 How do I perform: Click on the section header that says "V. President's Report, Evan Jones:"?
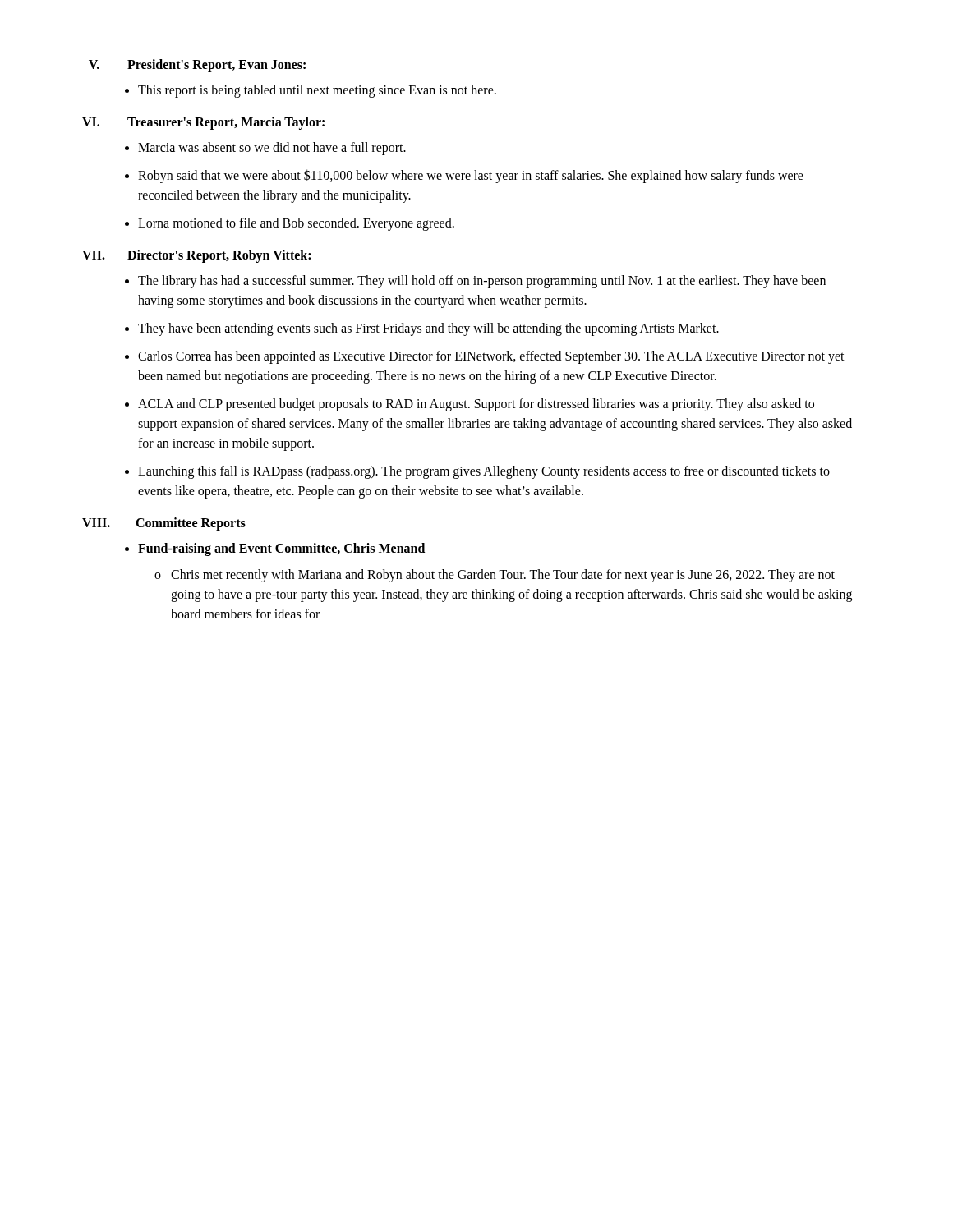point(194,65)
